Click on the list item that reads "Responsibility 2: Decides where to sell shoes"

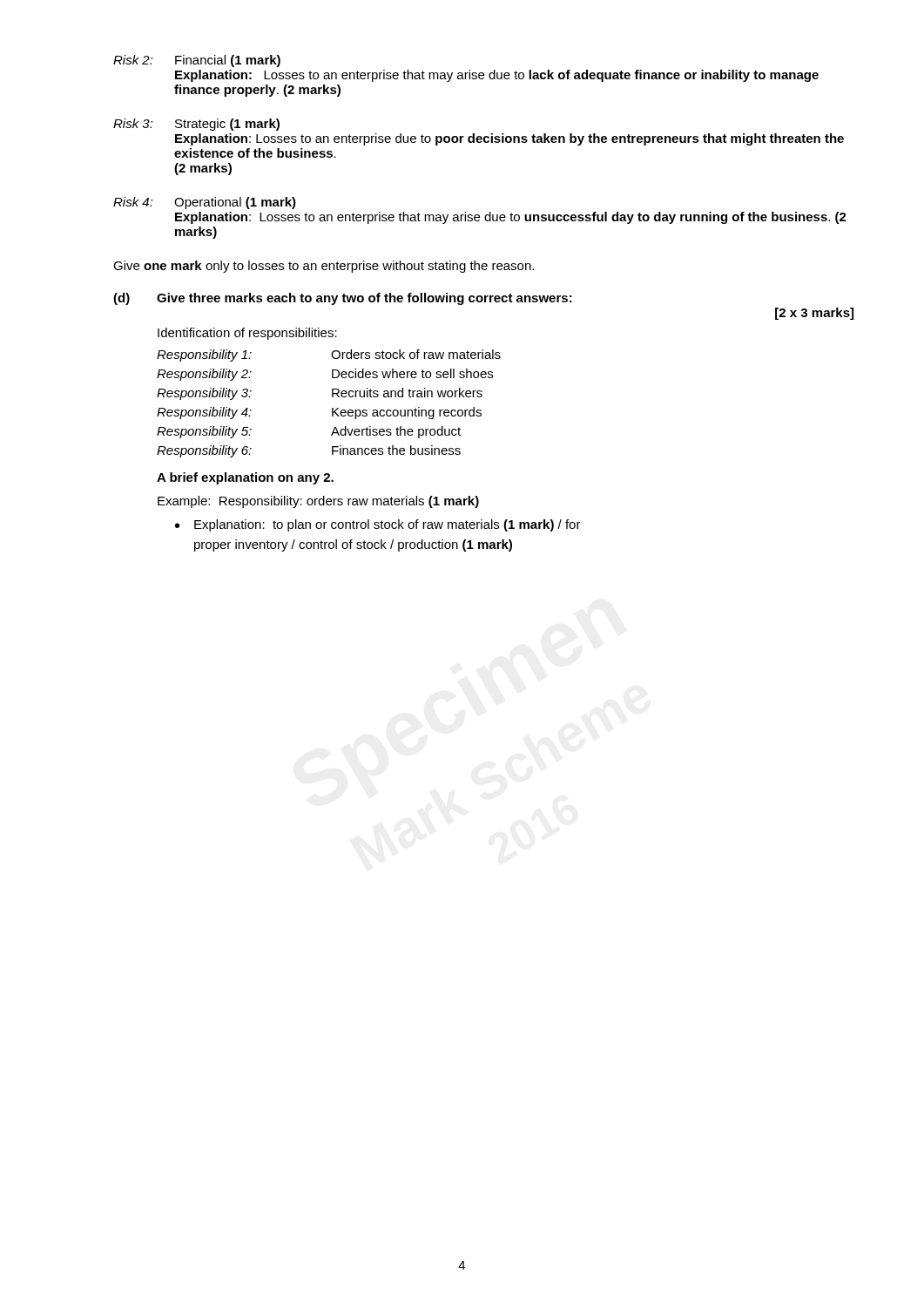point(220,374)
